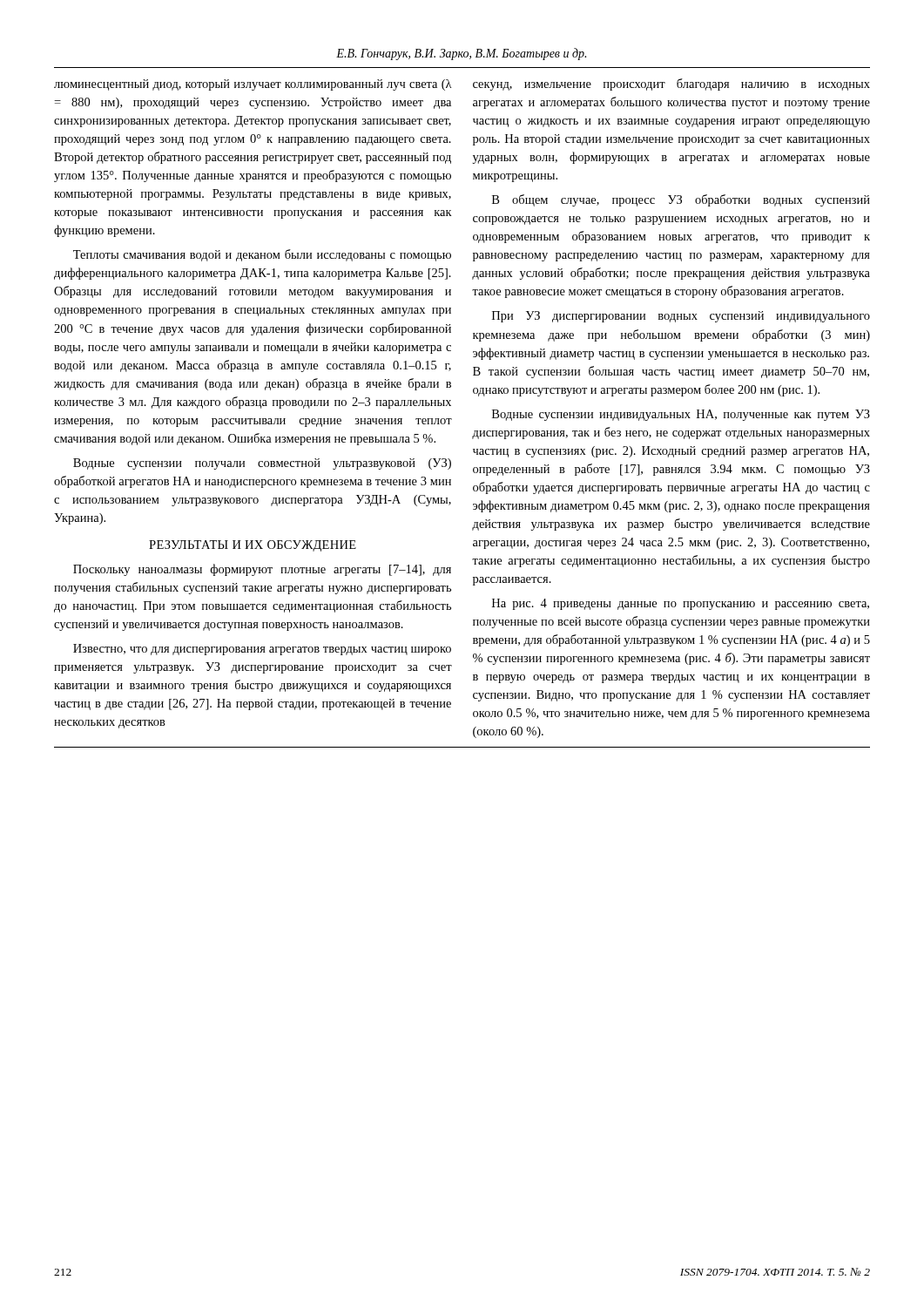Locate the block of text that opens with "Водные суспензии индивидуальных НА, полученные"
The height and width of the screenshot is (1307, 924).
(671, 496)
